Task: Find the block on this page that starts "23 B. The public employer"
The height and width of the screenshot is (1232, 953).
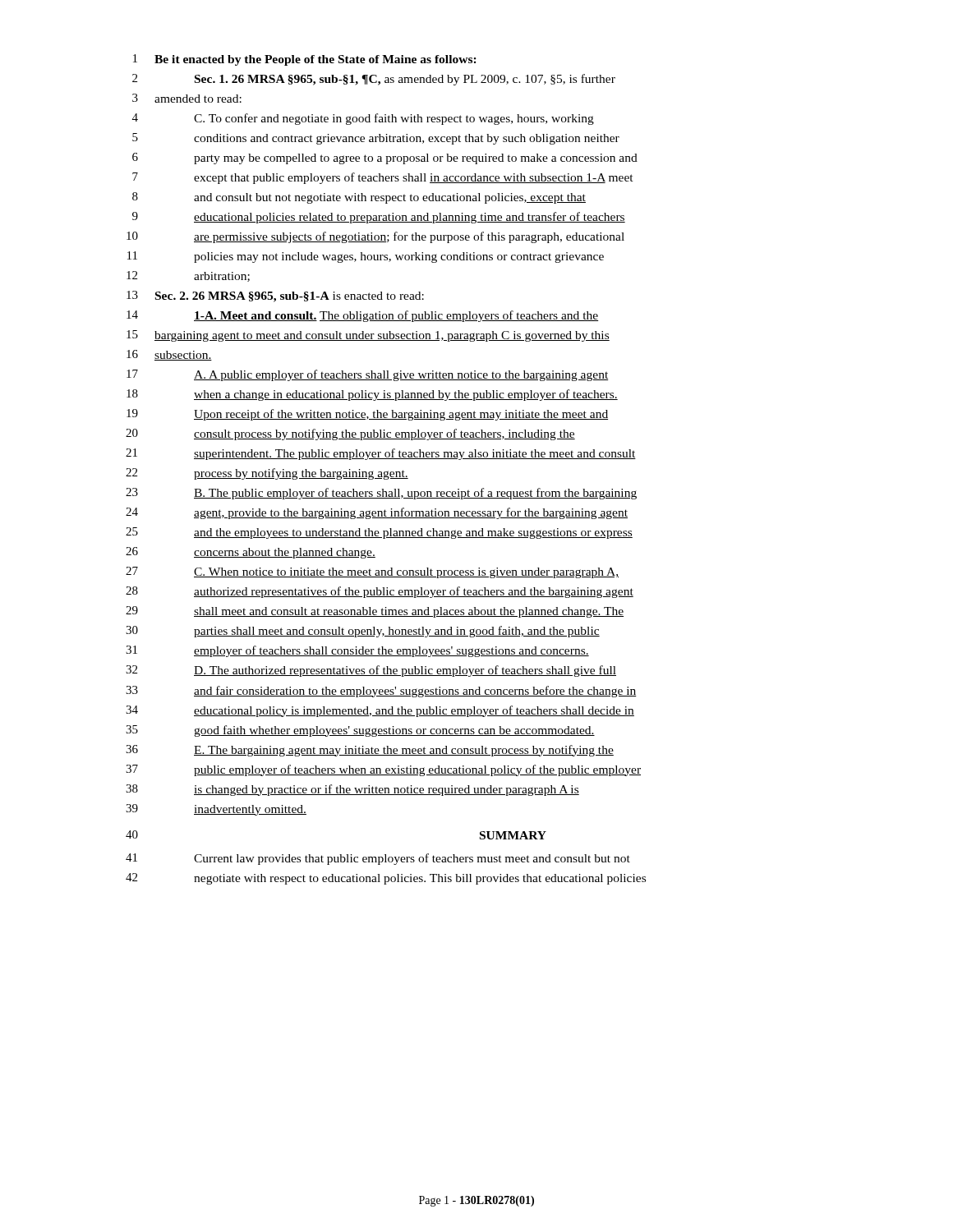Action: coord(485,493)
